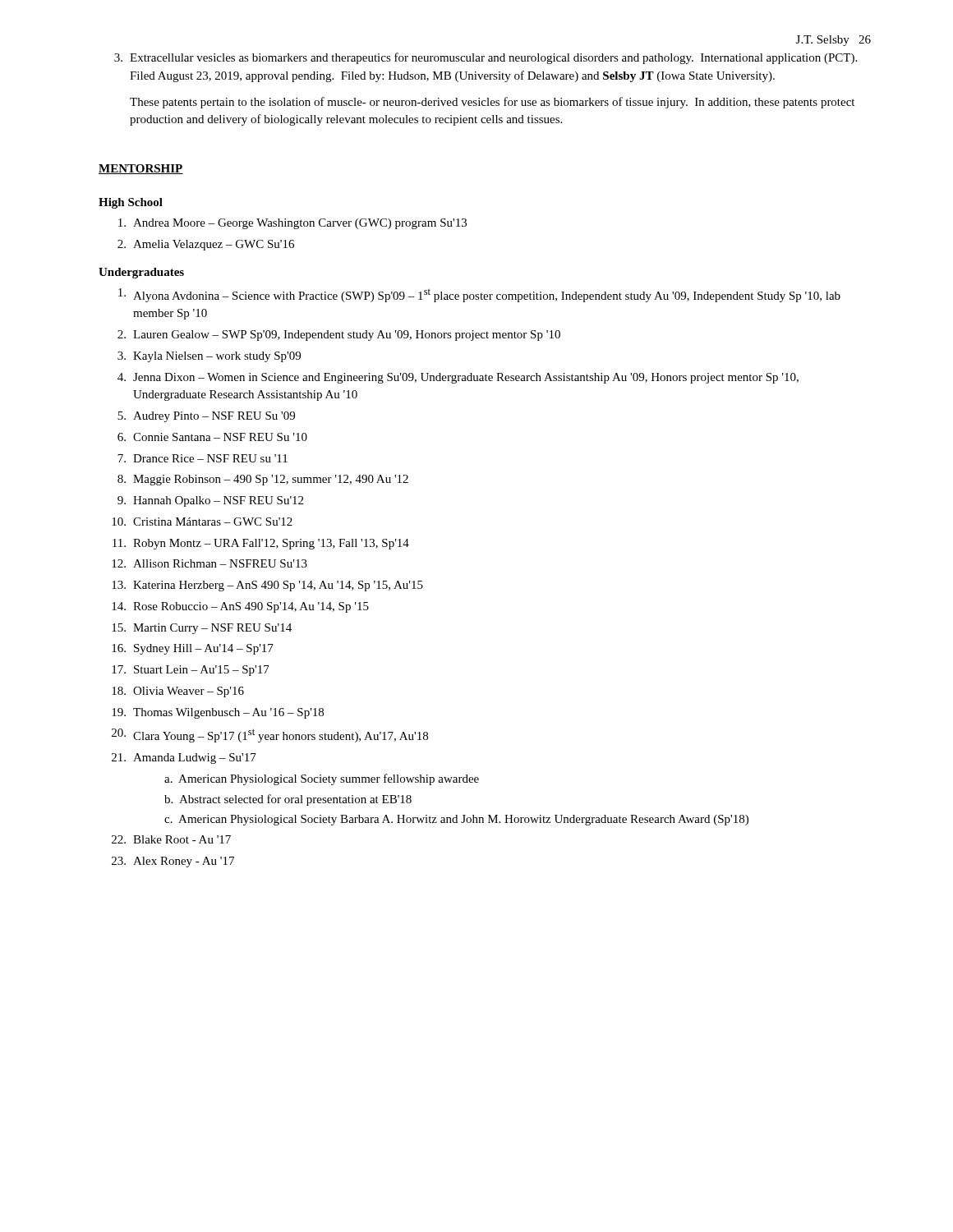Select the list item with the text "6. Connie Santana – NSF"
Image resolution: width=953 pixels, height=1232 pixels.
click(212, 437)
